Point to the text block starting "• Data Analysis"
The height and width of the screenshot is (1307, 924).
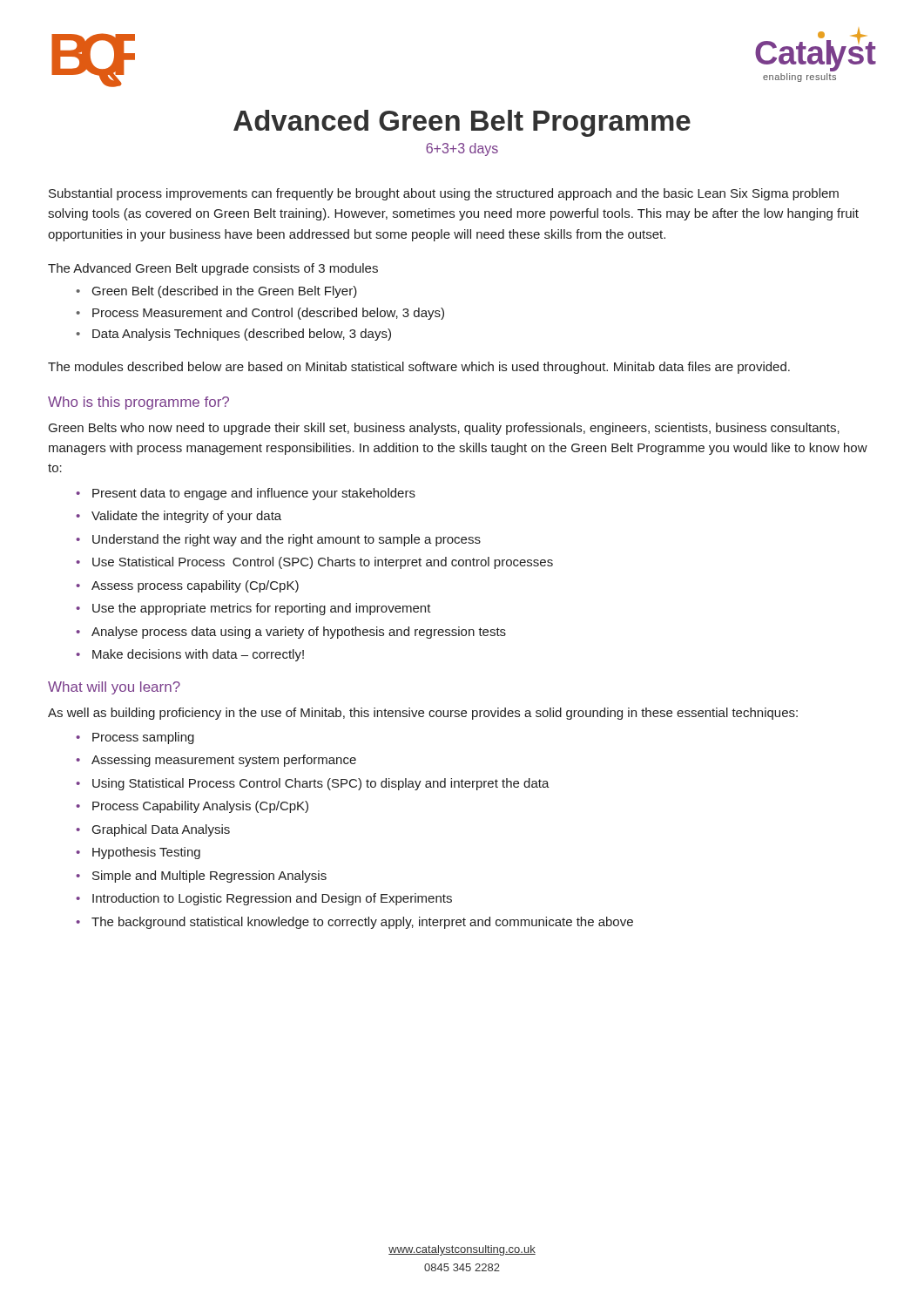pos(234,334)
